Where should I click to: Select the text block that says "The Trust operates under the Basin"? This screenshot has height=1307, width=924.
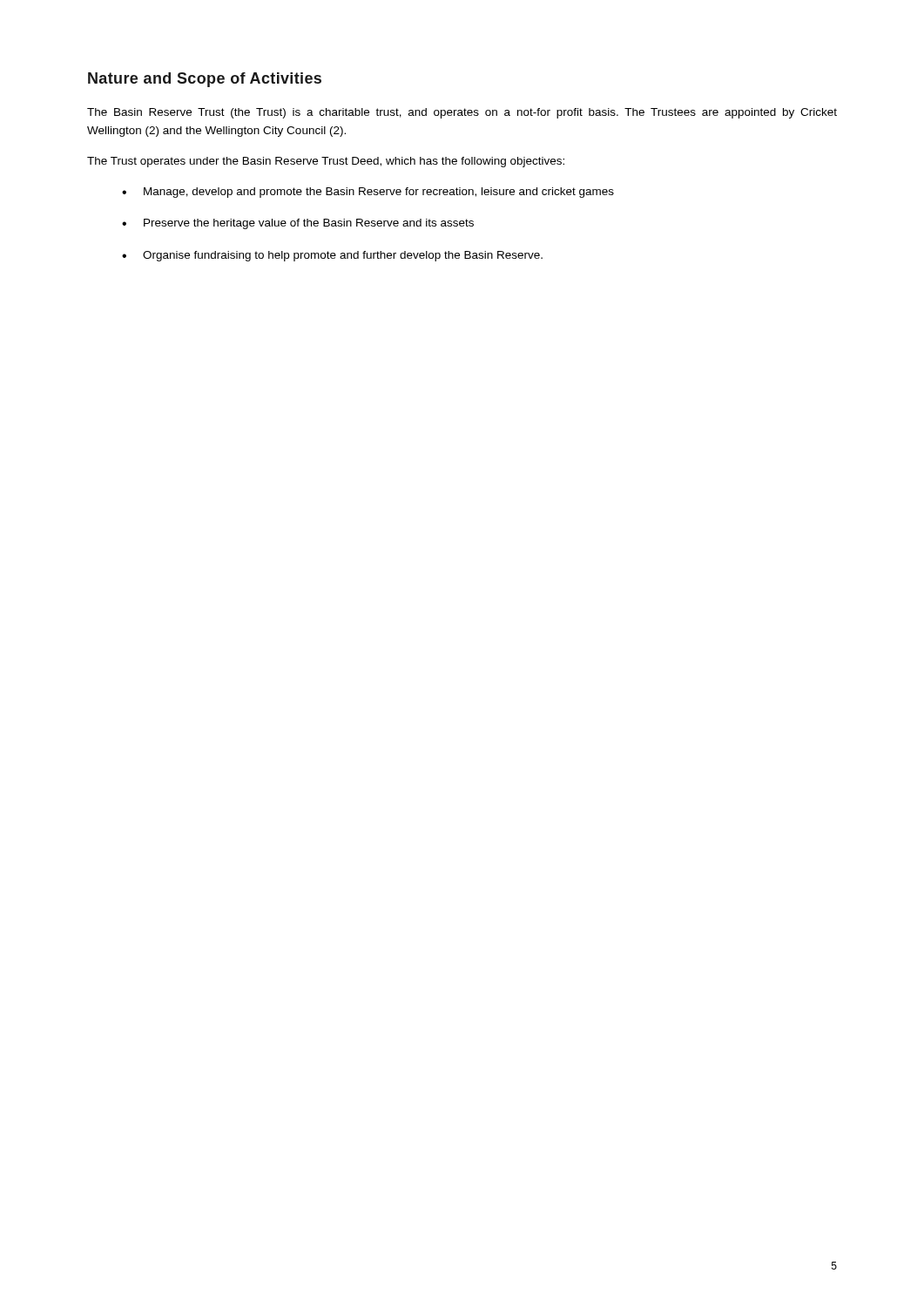[326, 161]
